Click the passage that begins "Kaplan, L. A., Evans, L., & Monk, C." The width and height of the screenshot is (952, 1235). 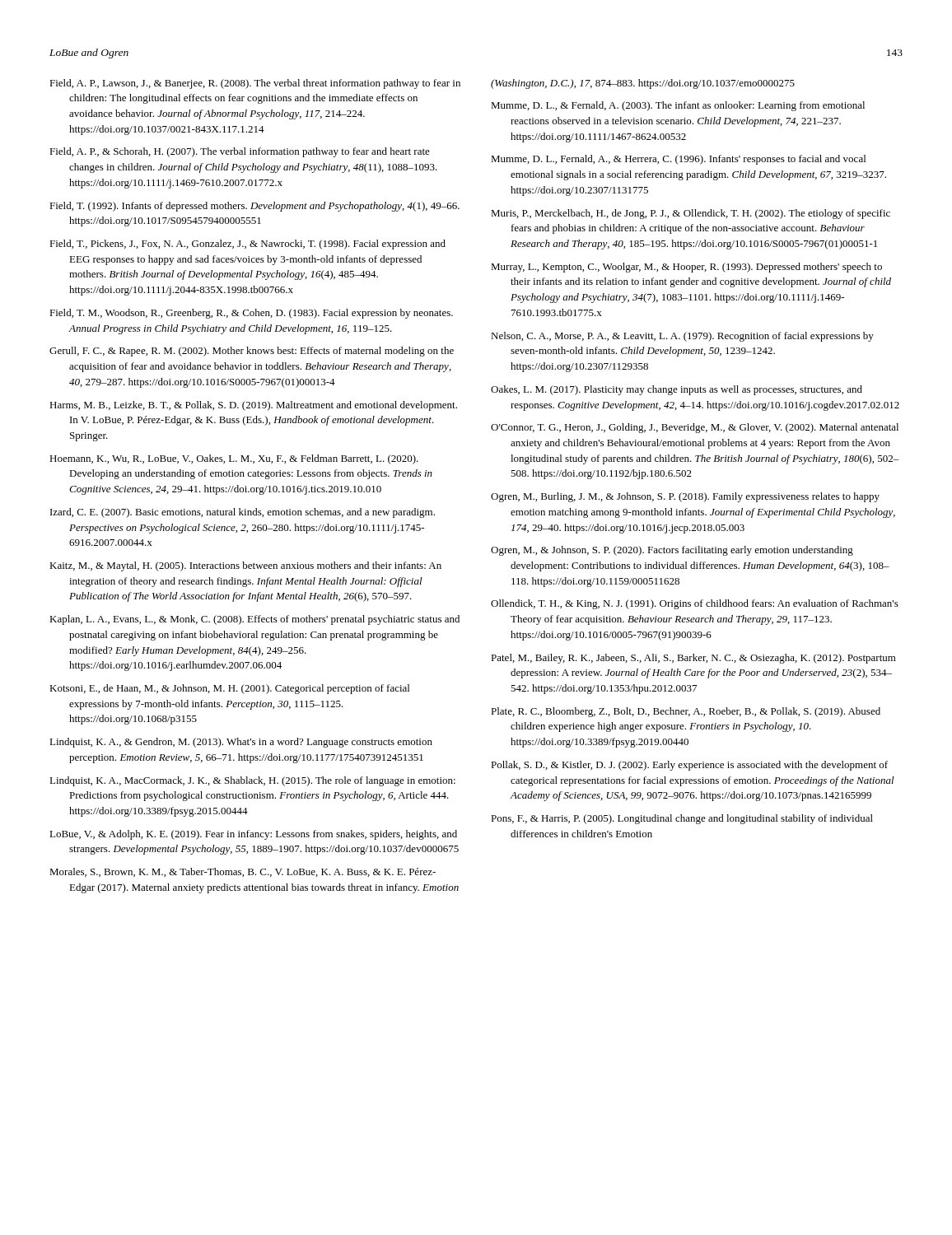255,642
